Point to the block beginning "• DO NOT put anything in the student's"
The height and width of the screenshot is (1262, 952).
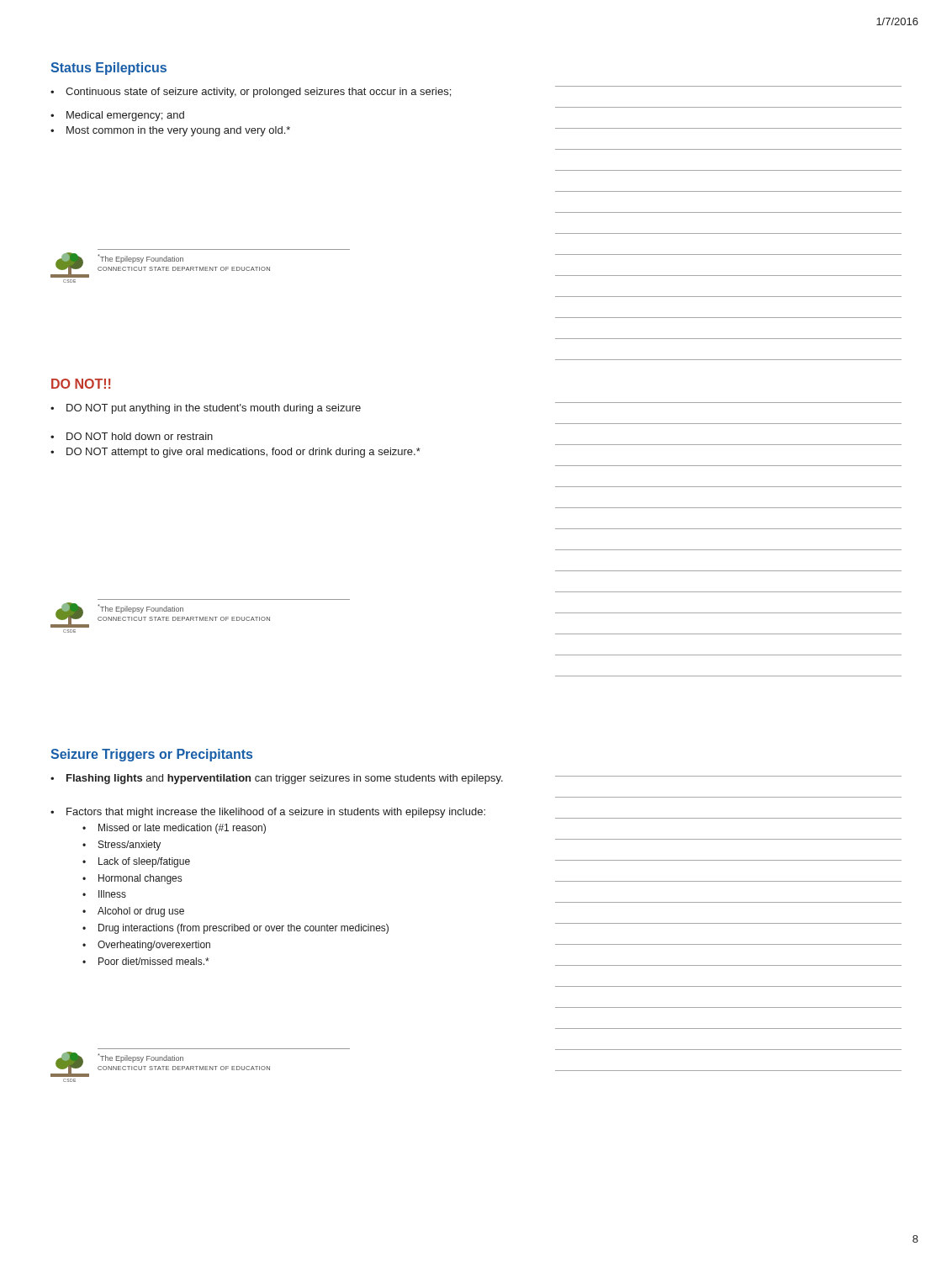click(x=278, y=409)
